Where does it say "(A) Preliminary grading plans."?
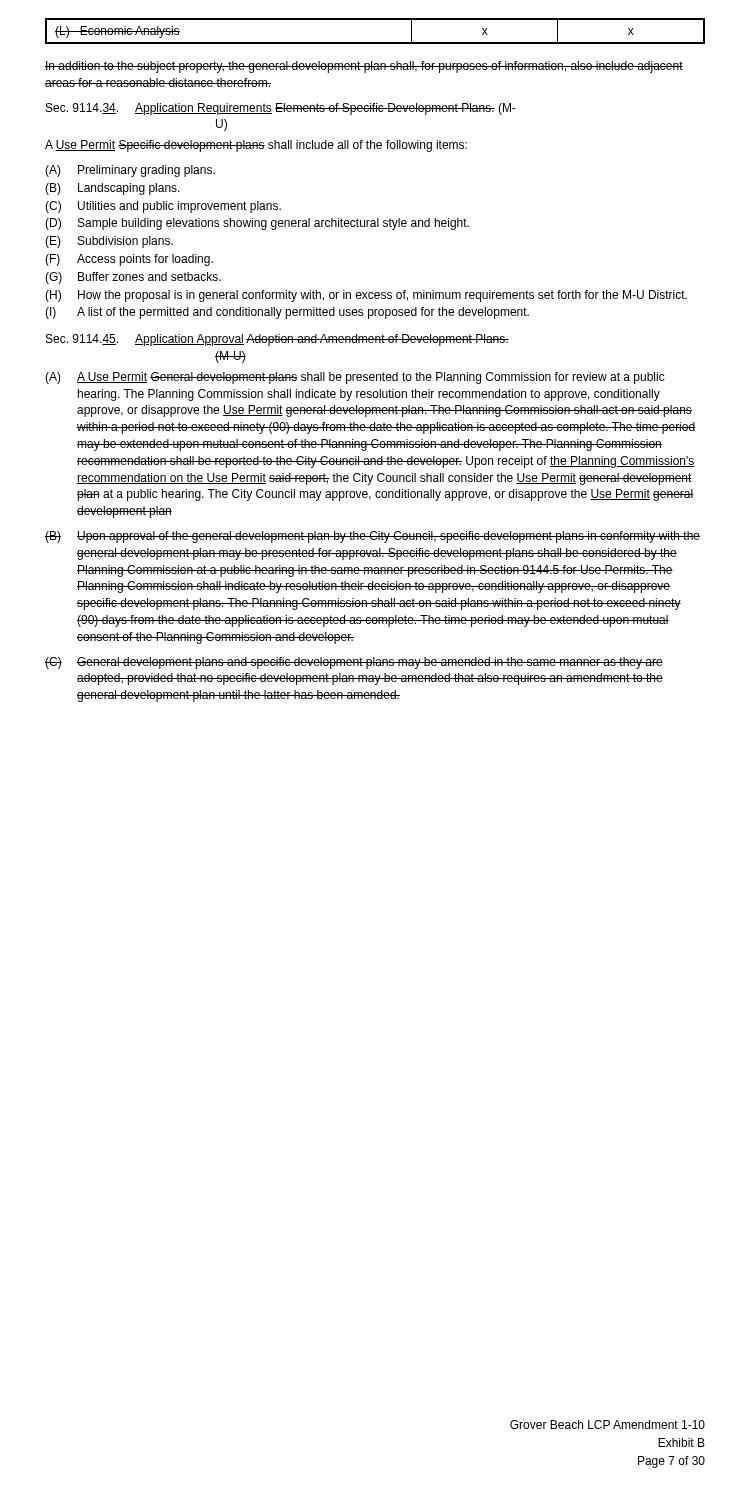The width and height of the screenshot is (750, 1500). pos(130,171)
